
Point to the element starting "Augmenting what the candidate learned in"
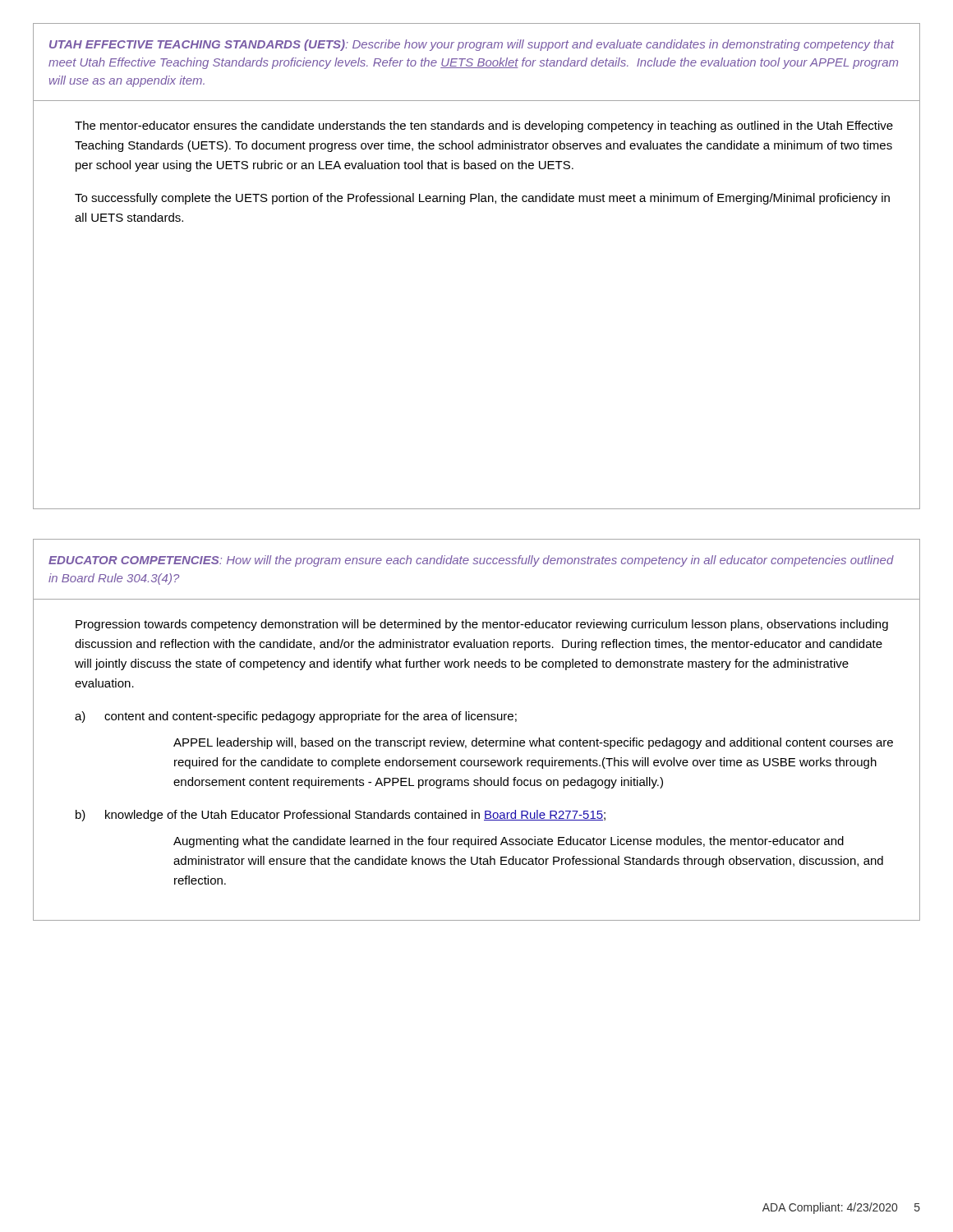click(529, 860)
